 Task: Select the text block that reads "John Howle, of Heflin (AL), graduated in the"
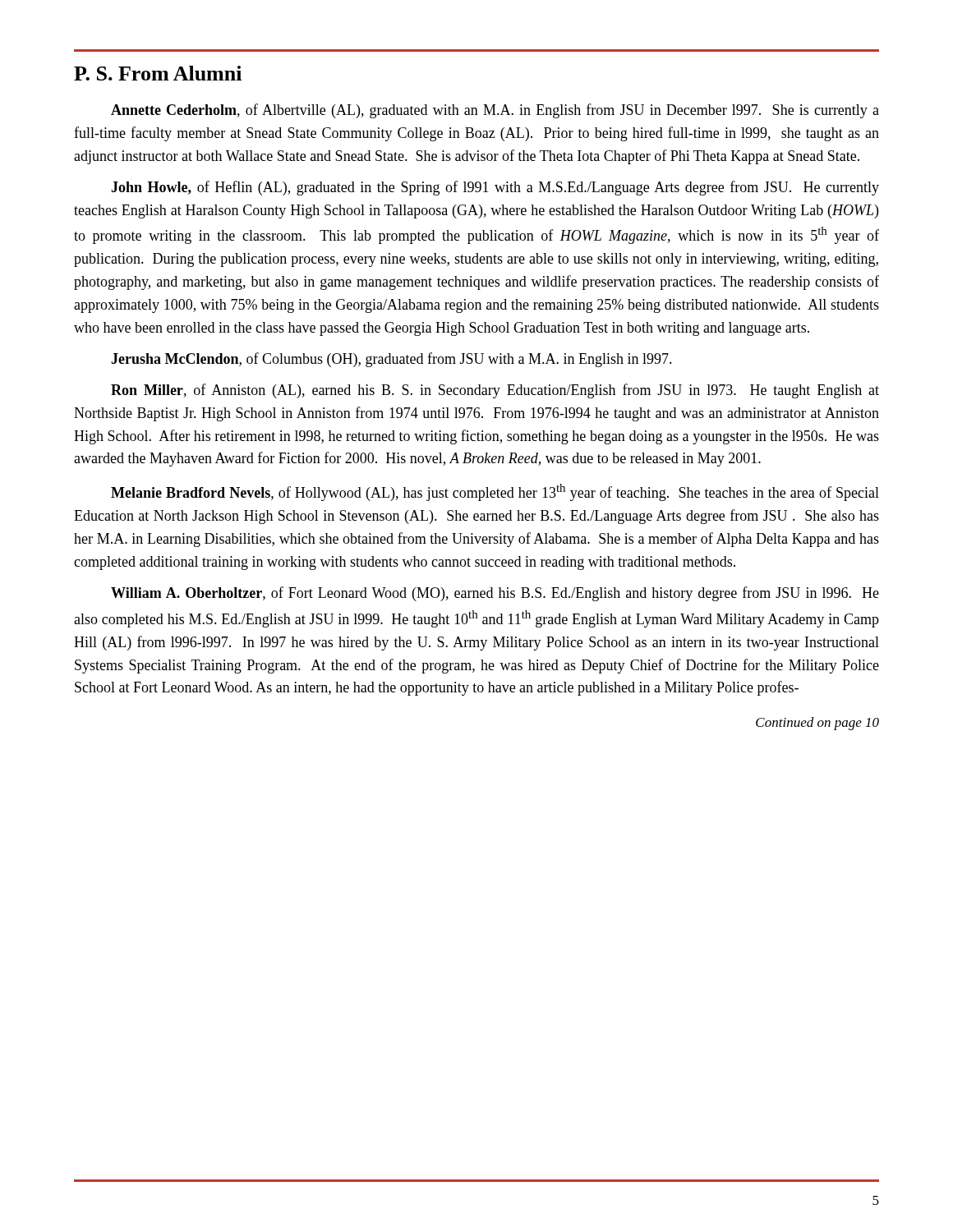click(x=476, y=258)
